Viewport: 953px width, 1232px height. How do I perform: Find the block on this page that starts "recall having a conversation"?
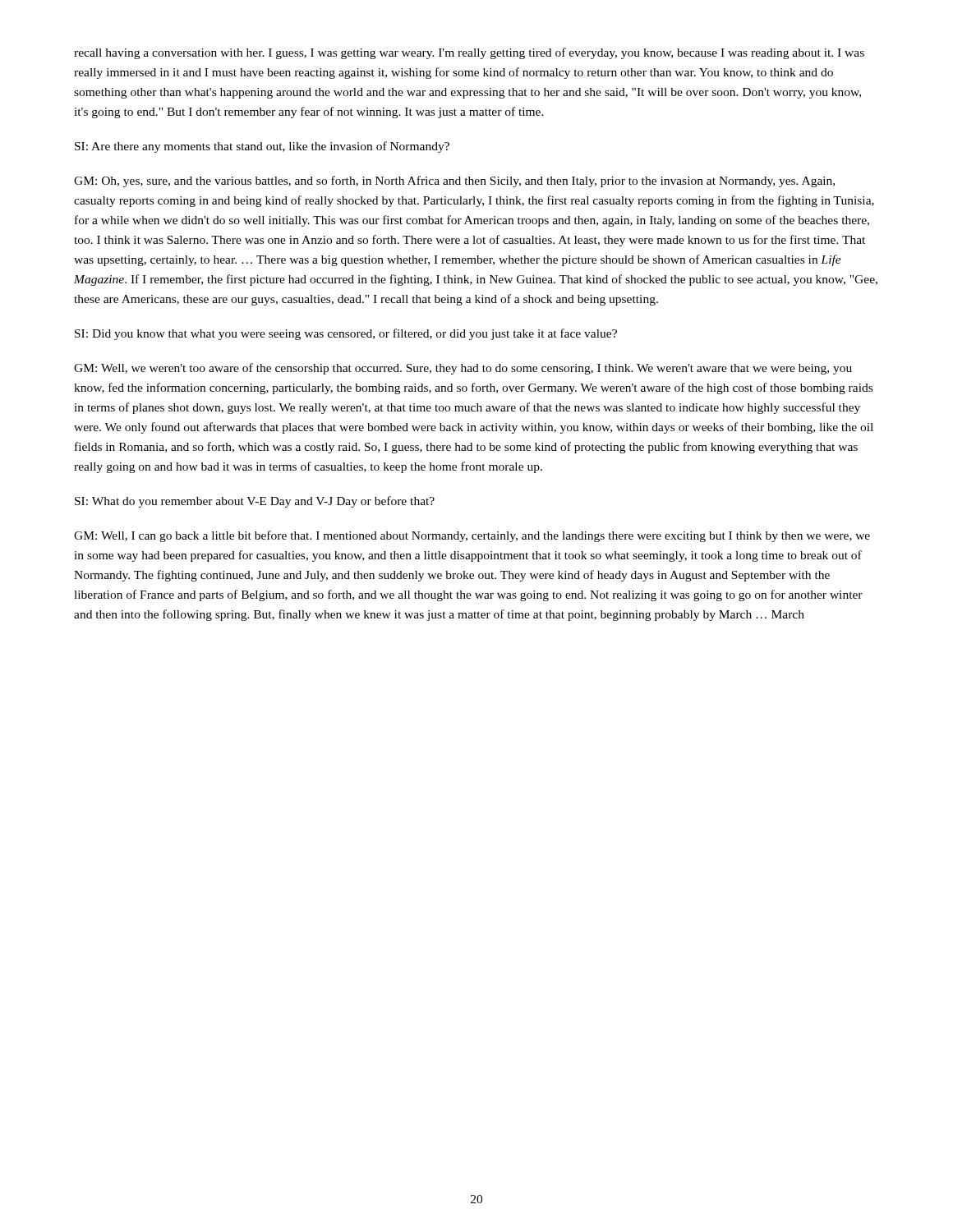tap(469, 82)
